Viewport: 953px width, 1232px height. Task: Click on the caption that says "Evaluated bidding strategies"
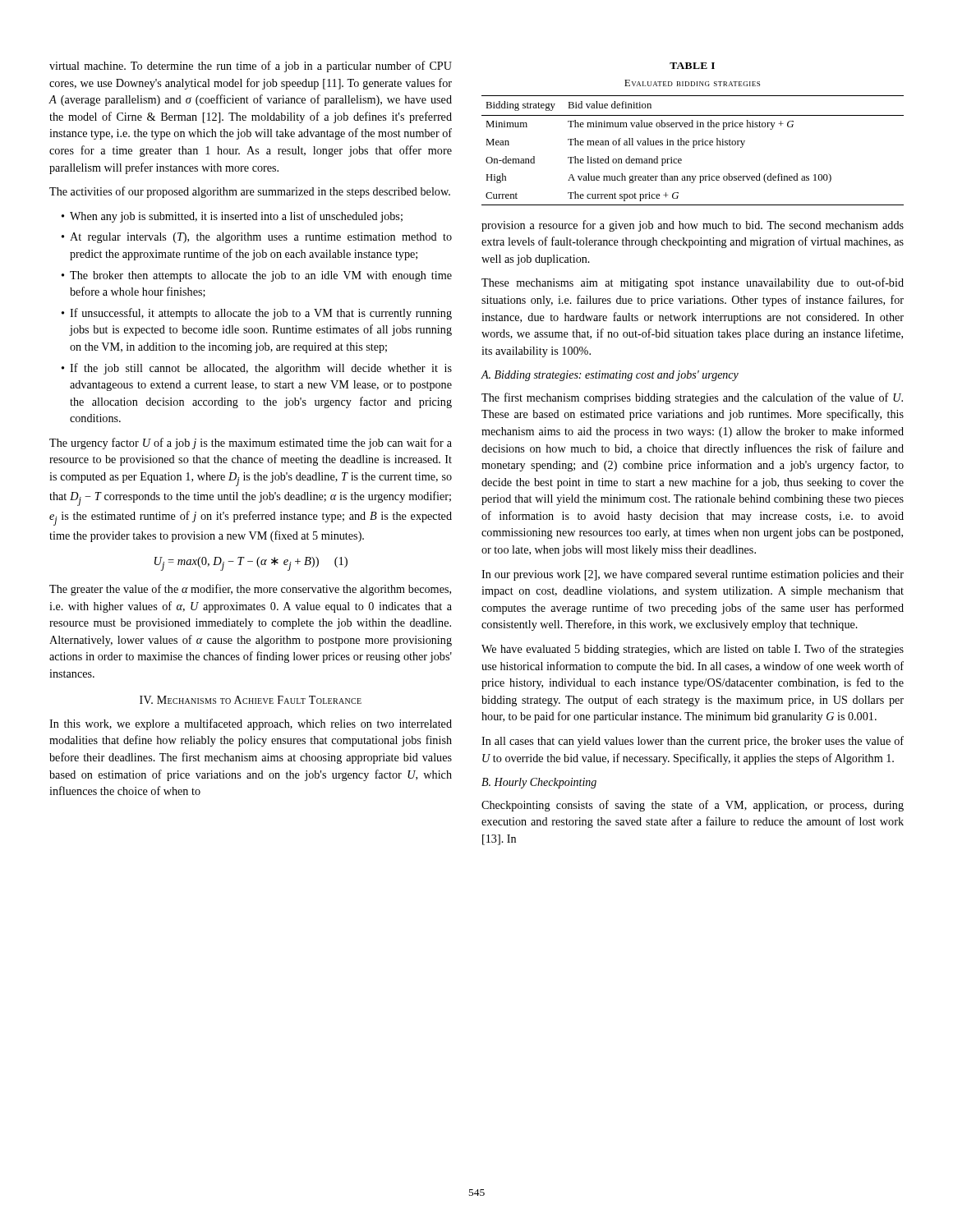(693, 82)
